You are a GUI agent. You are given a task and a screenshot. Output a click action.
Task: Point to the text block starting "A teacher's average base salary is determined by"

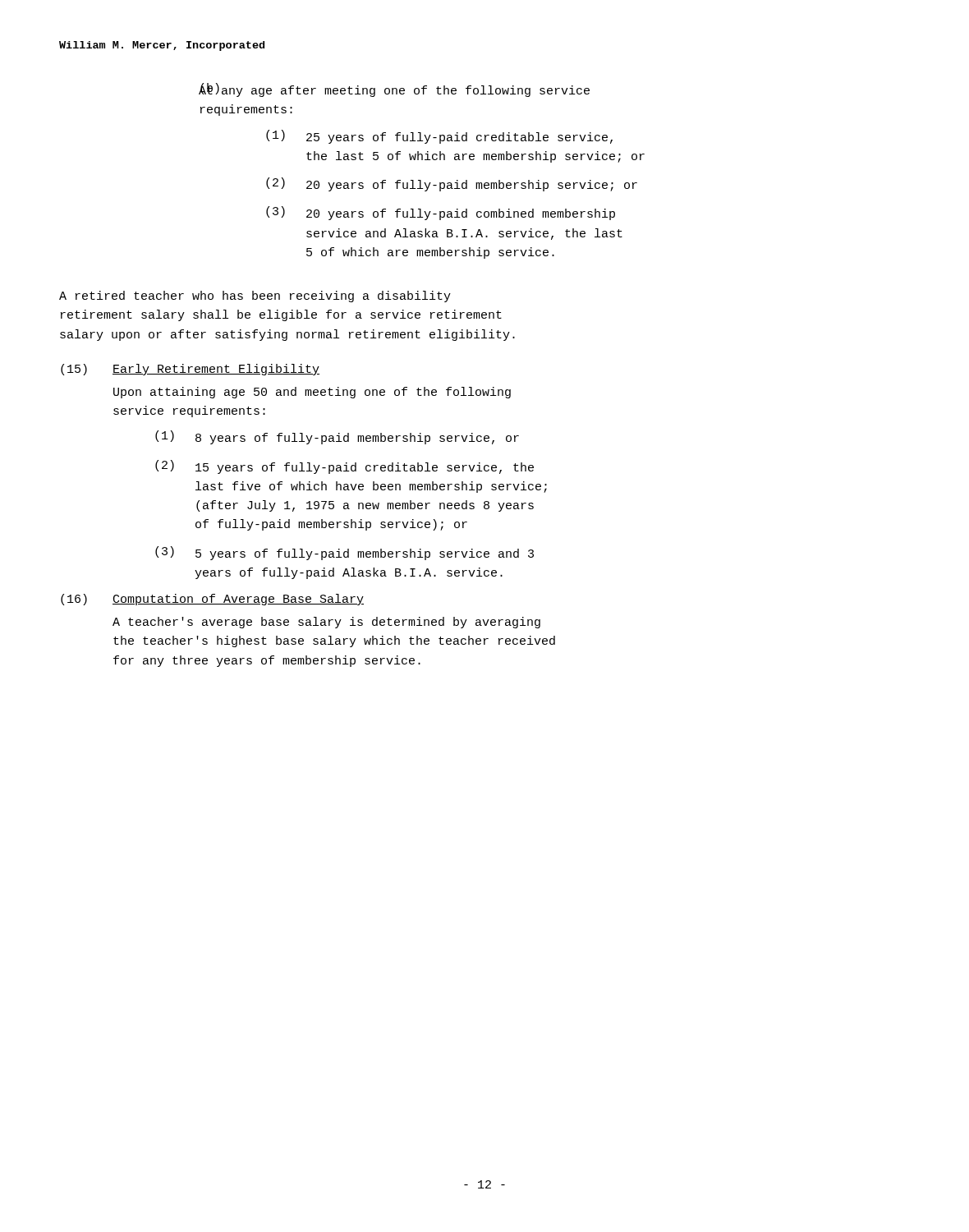(x=334, y=642)
